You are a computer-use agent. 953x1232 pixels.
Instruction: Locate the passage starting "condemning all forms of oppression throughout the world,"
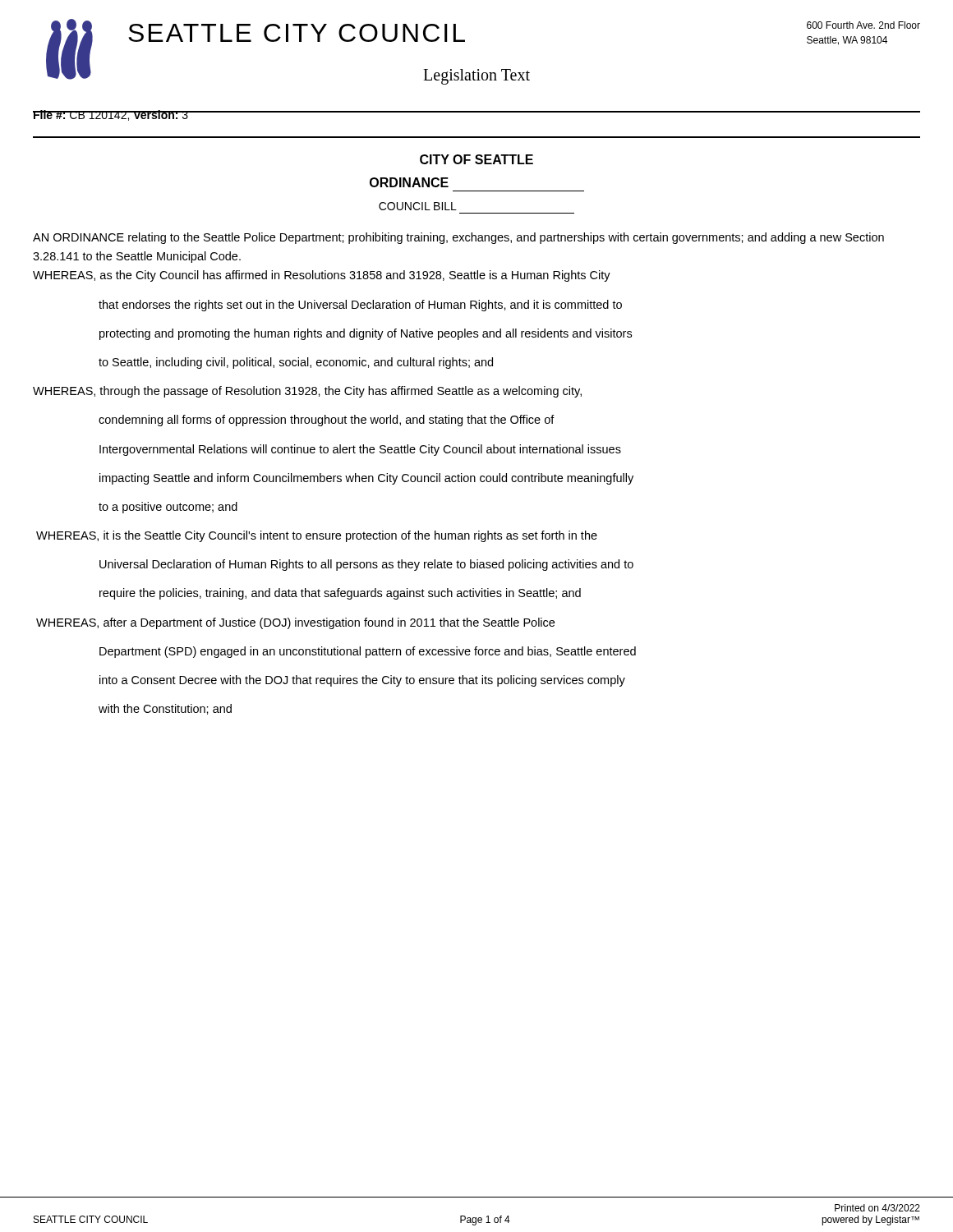[x=326, y=420]
